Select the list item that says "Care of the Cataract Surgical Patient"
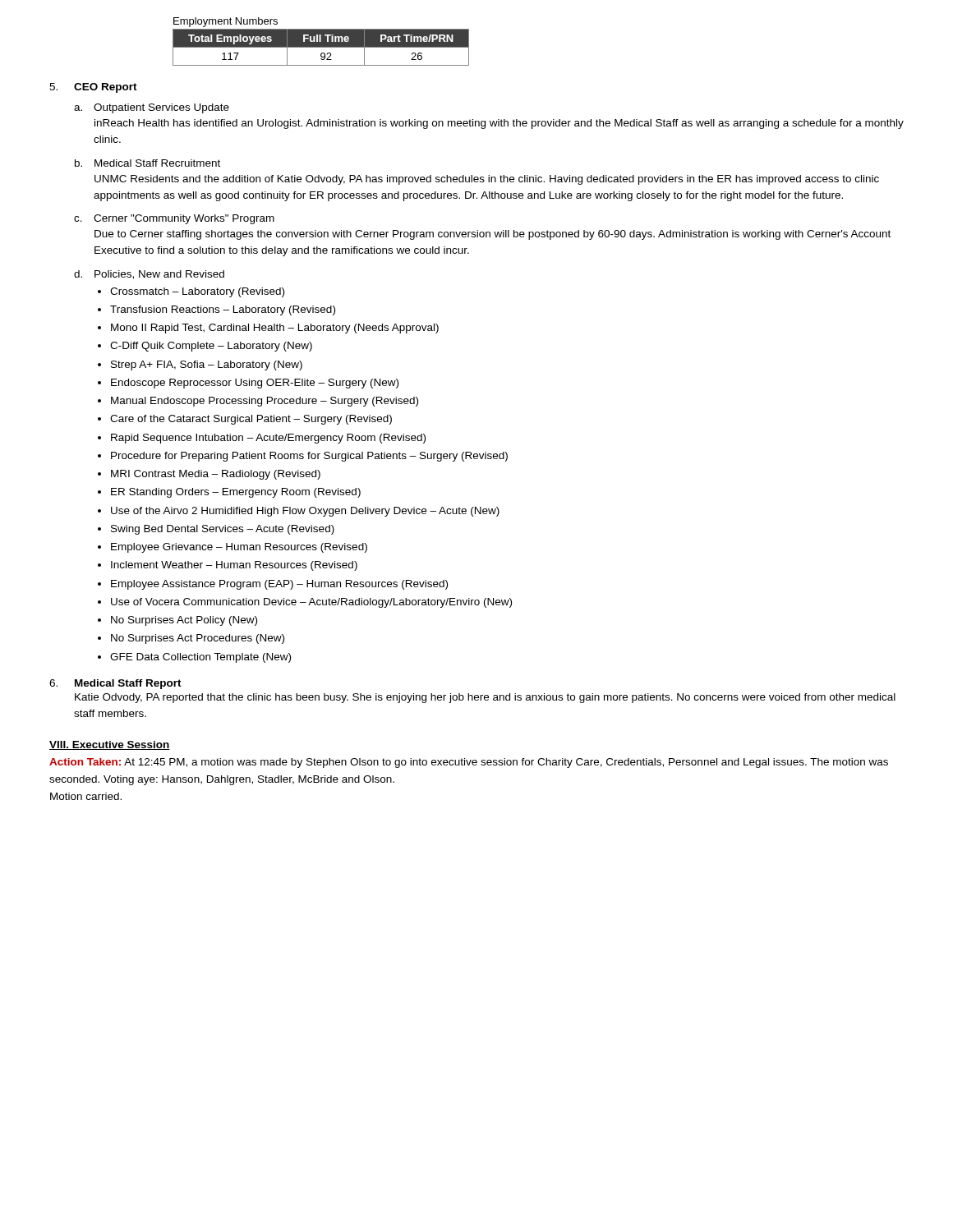The height and width of the screenshot is (1232, 953). pos(251,419)
